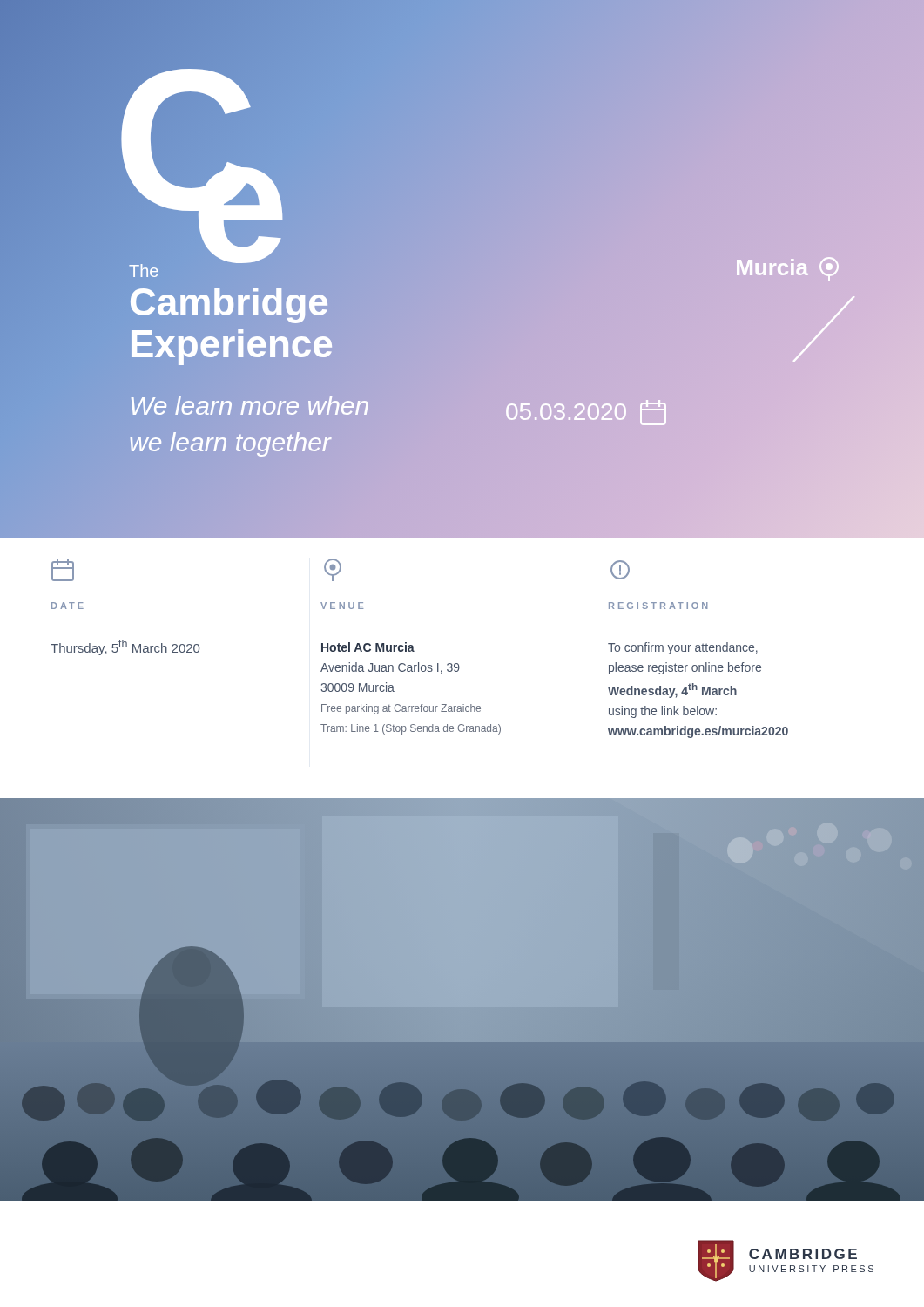Find the text block with the text "Hotel AC Murcia Avenida Juan Carlos I,"

coord(368,647)
